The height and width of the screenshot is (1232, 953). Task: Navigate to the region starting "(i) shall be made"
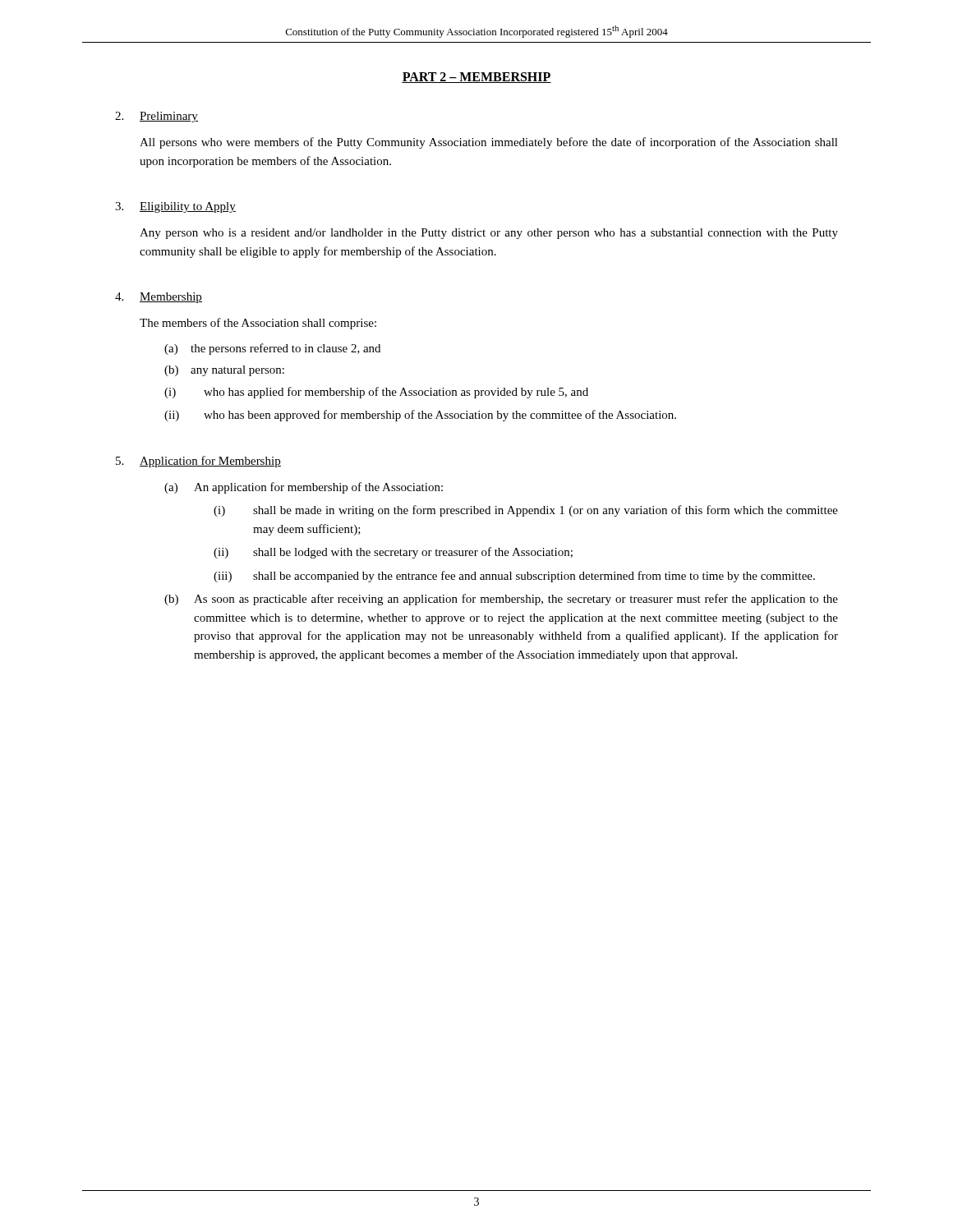click(526, 520)
